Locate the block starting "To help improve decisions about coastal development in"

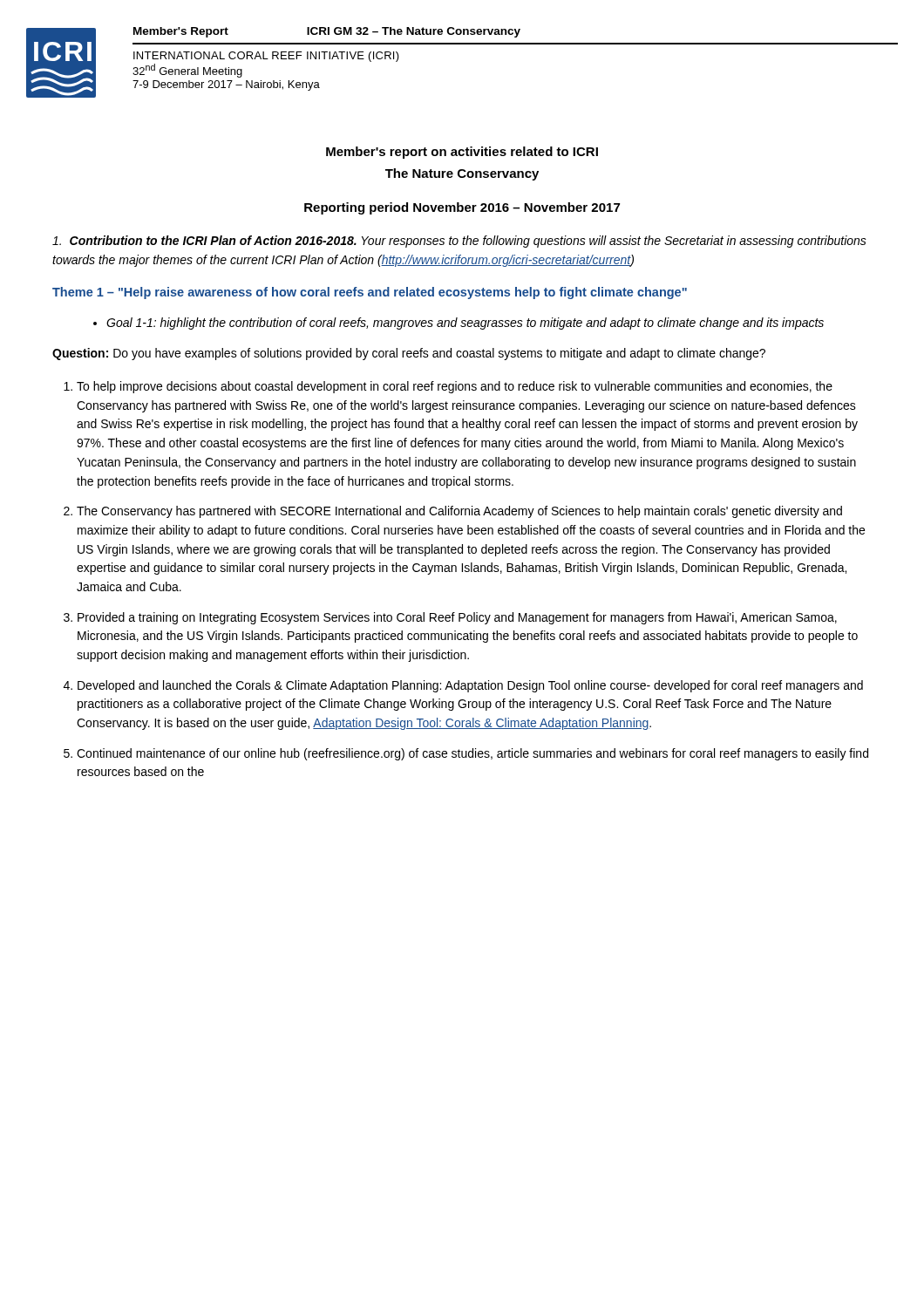click(x=467, y=434)
